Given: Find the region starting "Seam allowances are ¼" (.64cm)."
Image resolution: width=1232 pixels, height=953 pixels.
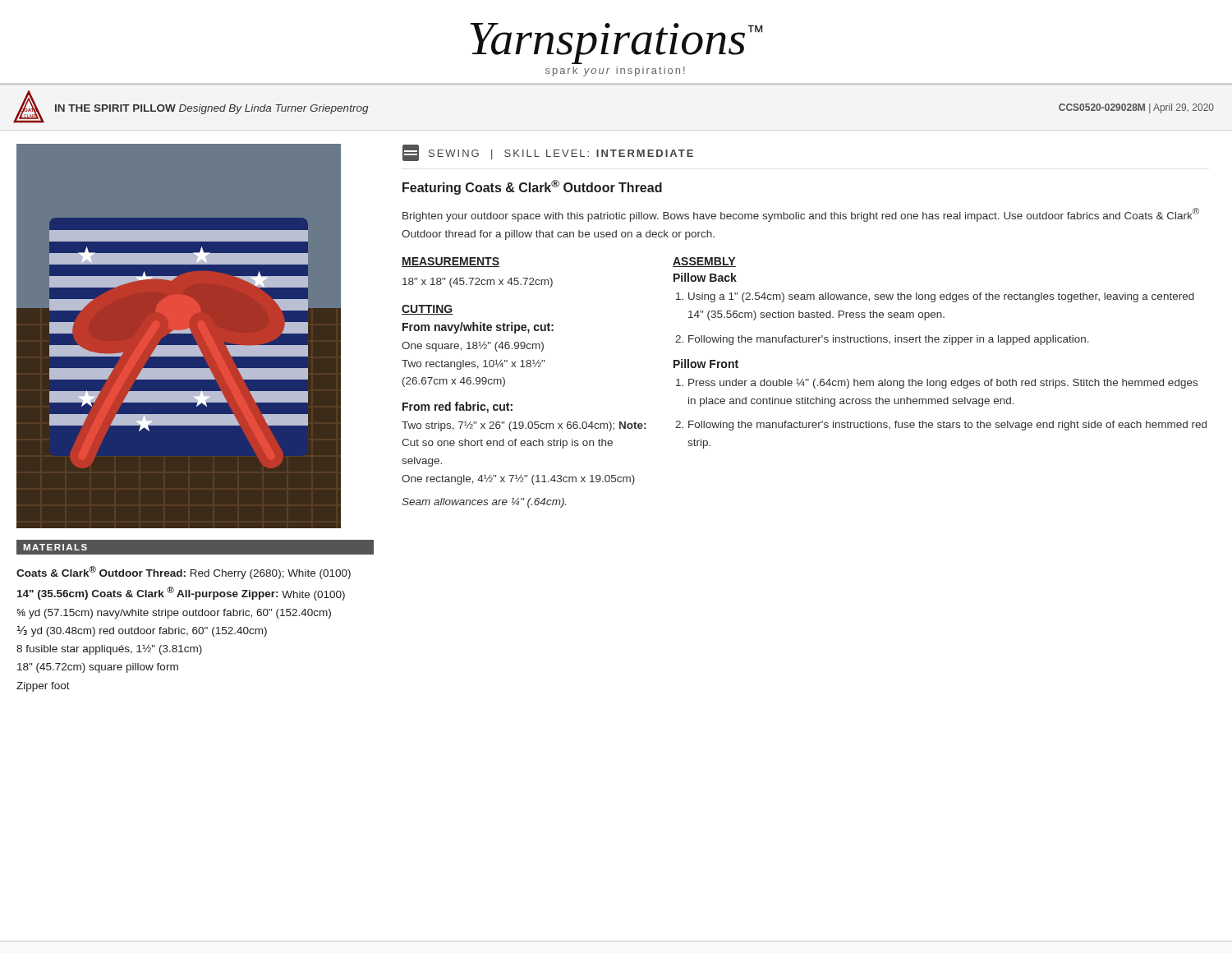Looking at the screenshot, I should pos(485,502).
